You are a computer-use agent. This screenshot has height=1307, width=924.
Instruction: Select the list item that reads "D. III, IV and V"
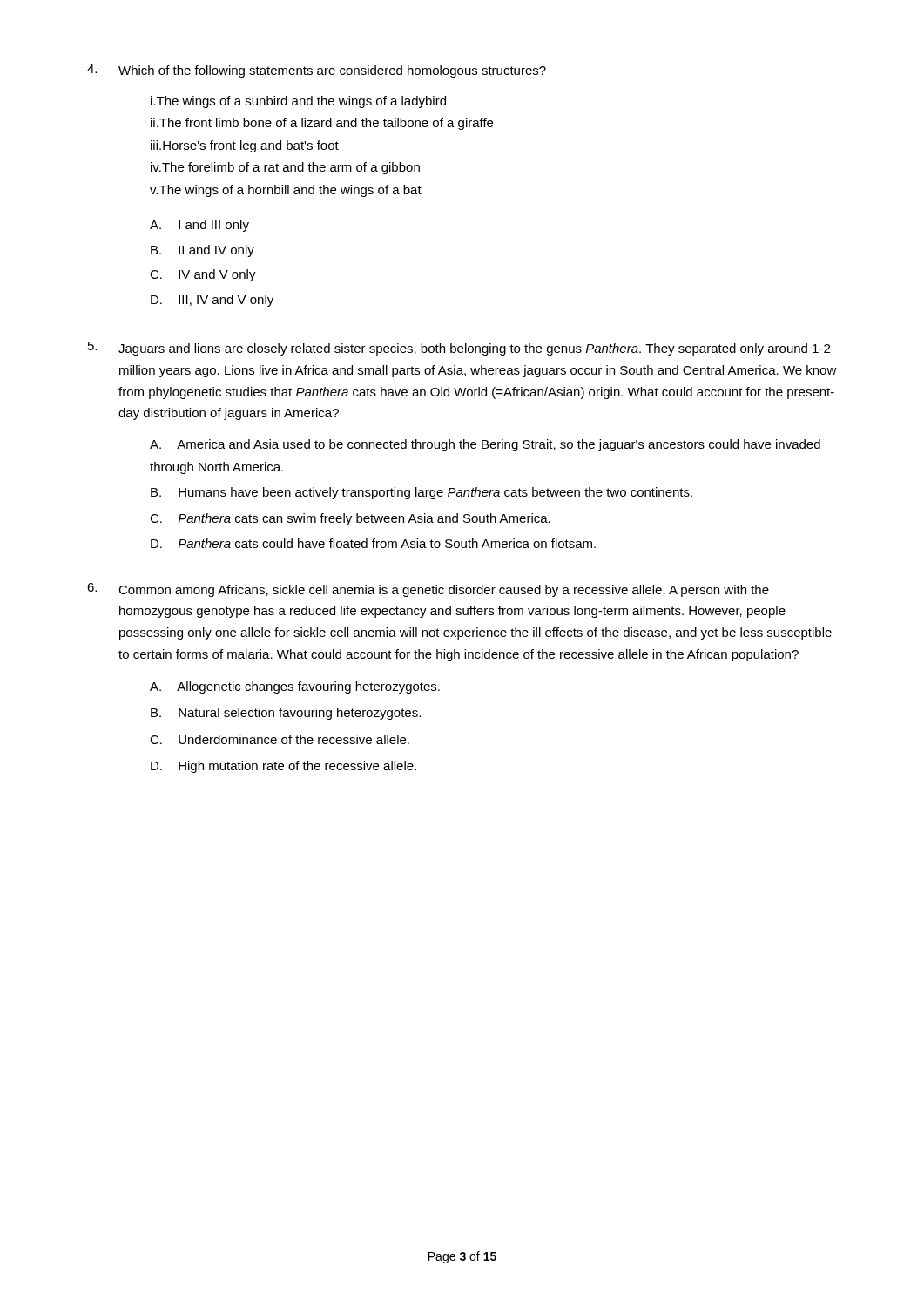(x=212, y=300)
